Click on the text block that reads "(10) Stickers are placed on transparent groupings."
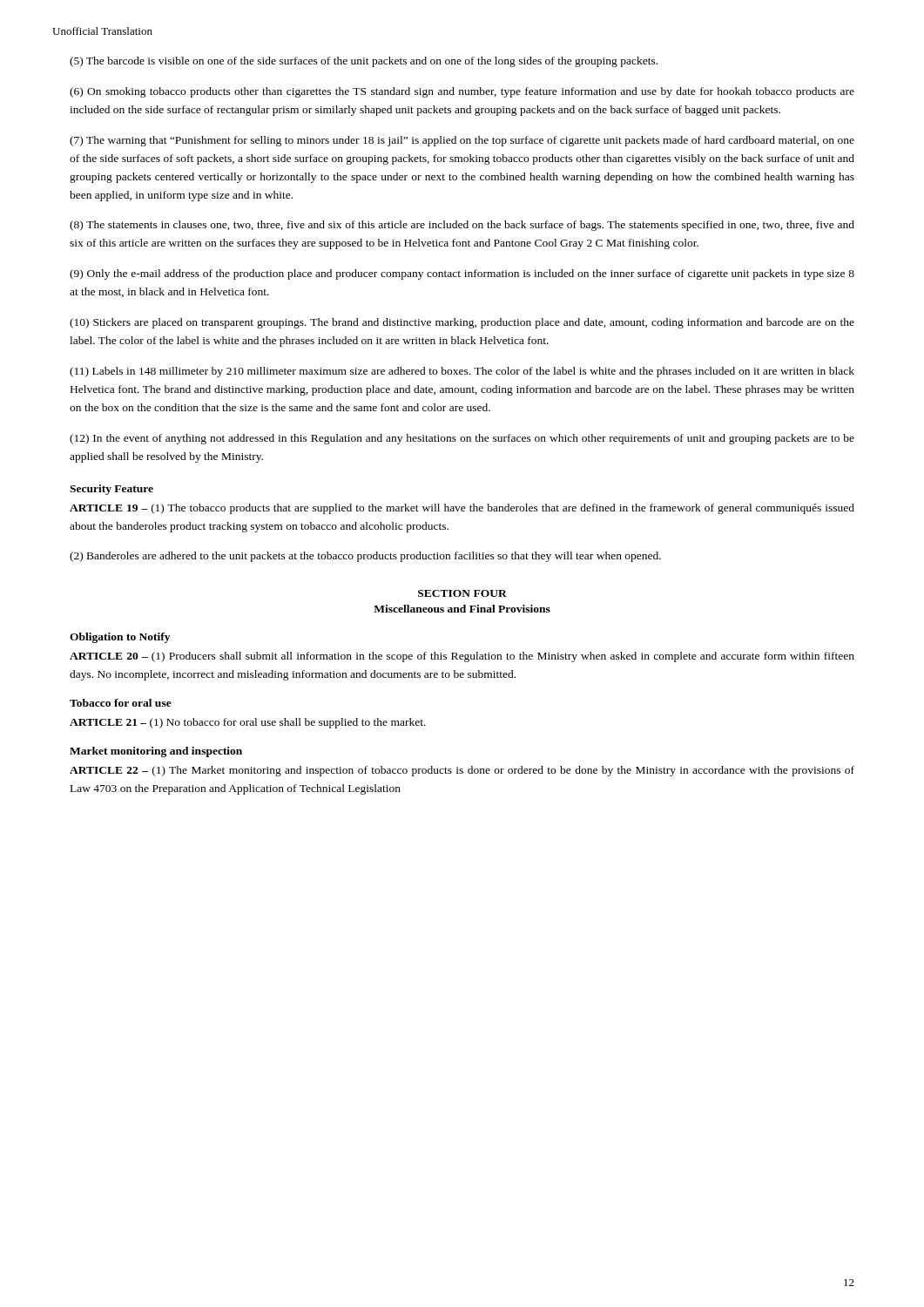924x1307 pixels. (x=462, y=331)
